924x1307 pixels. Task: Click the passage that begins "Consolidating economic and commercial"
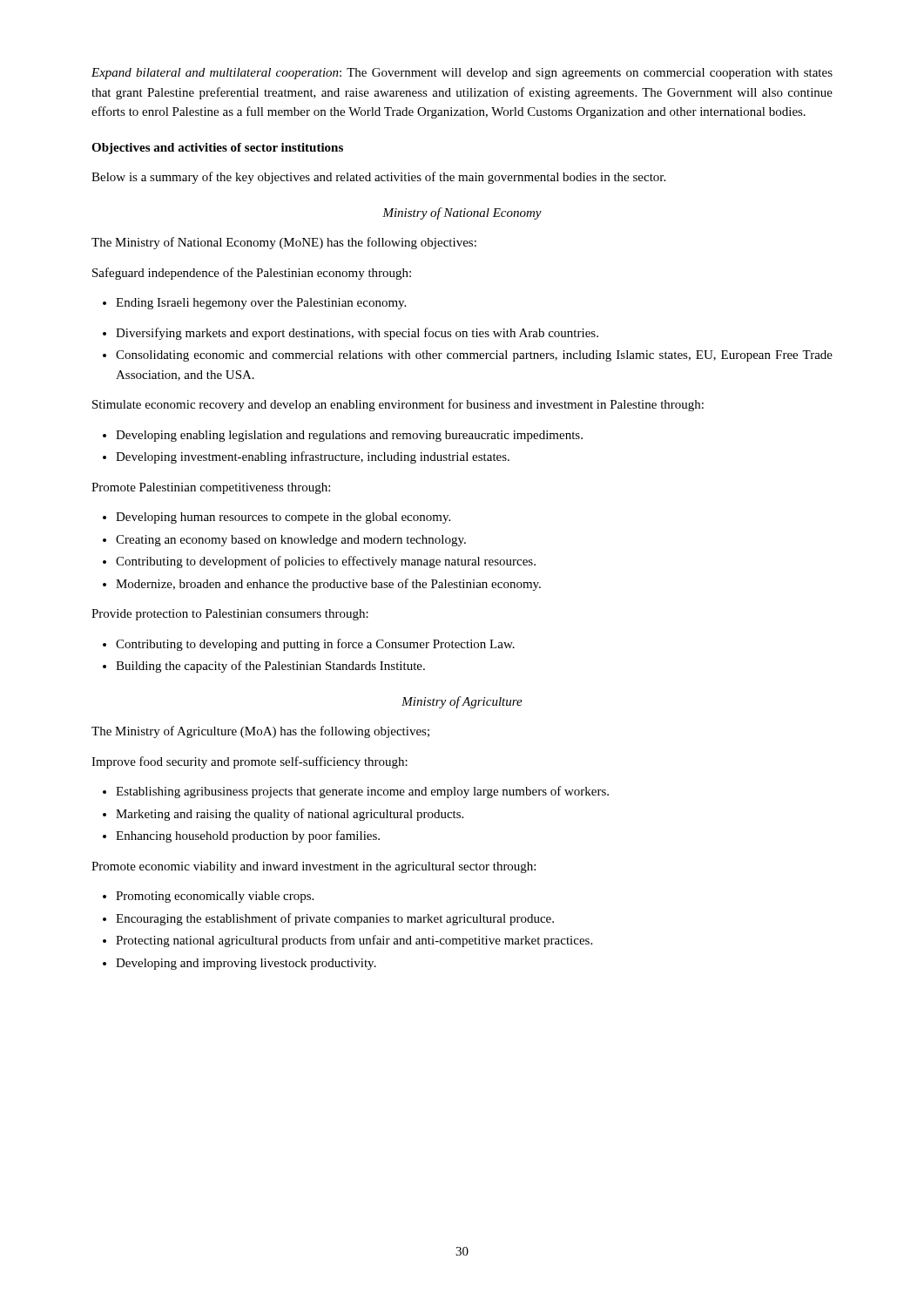462,365
